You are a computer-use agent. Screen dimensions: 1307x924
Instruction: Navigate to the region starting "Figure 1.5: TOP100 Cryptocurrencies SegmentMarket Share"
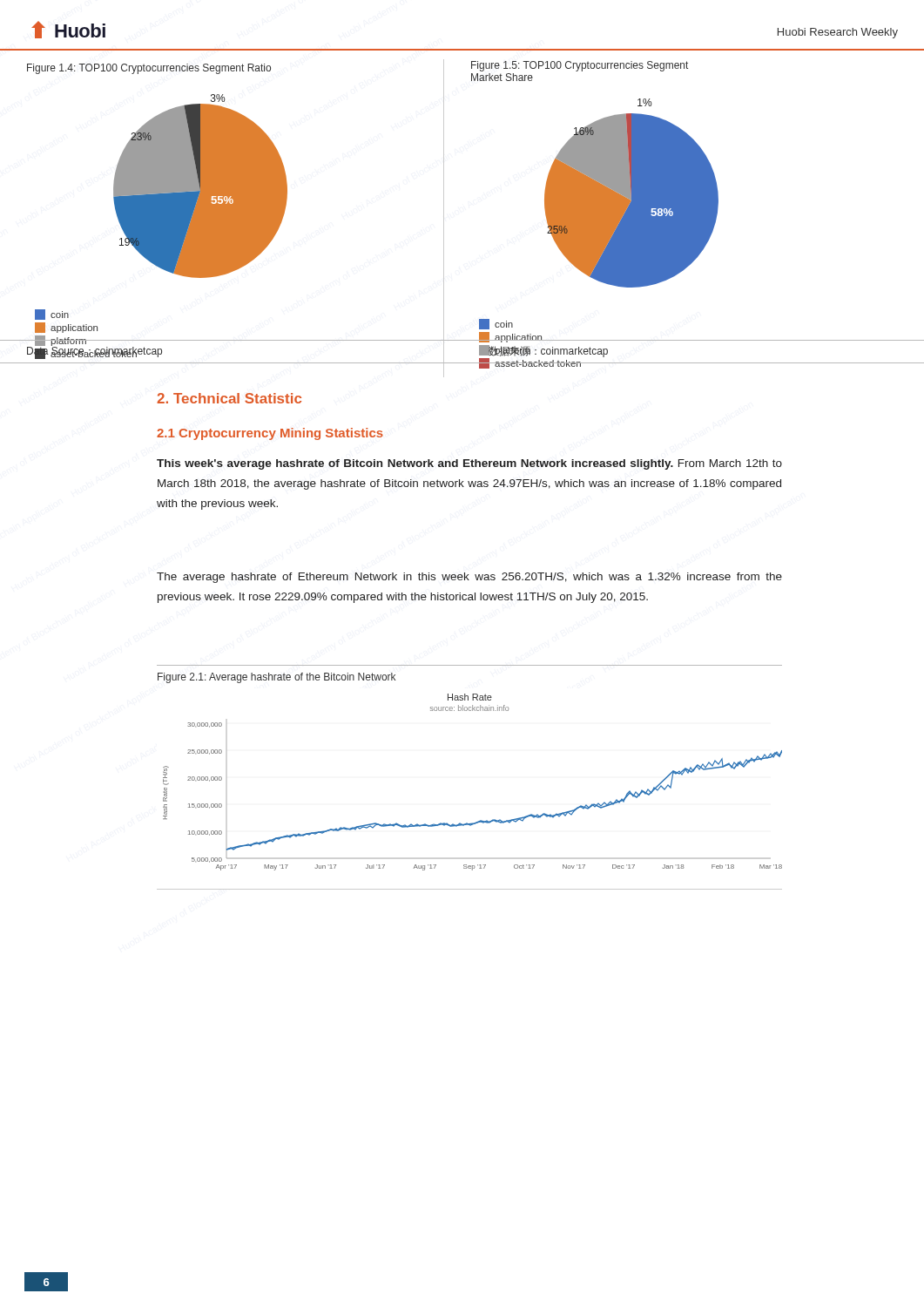[x=579, y=71]
